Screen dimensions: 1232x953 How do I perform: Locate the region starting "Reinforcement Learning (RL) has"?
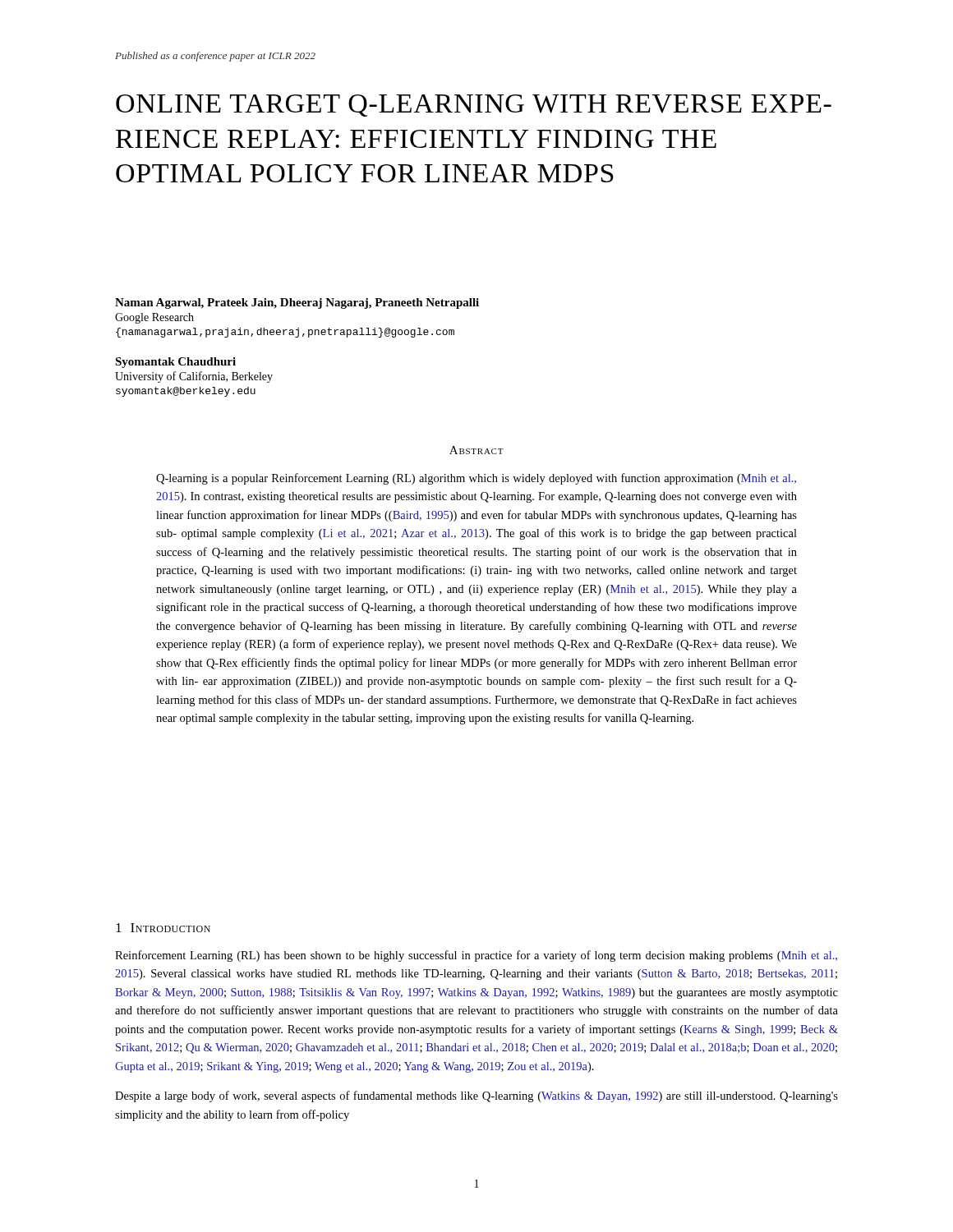click(x=476, y=1011)
